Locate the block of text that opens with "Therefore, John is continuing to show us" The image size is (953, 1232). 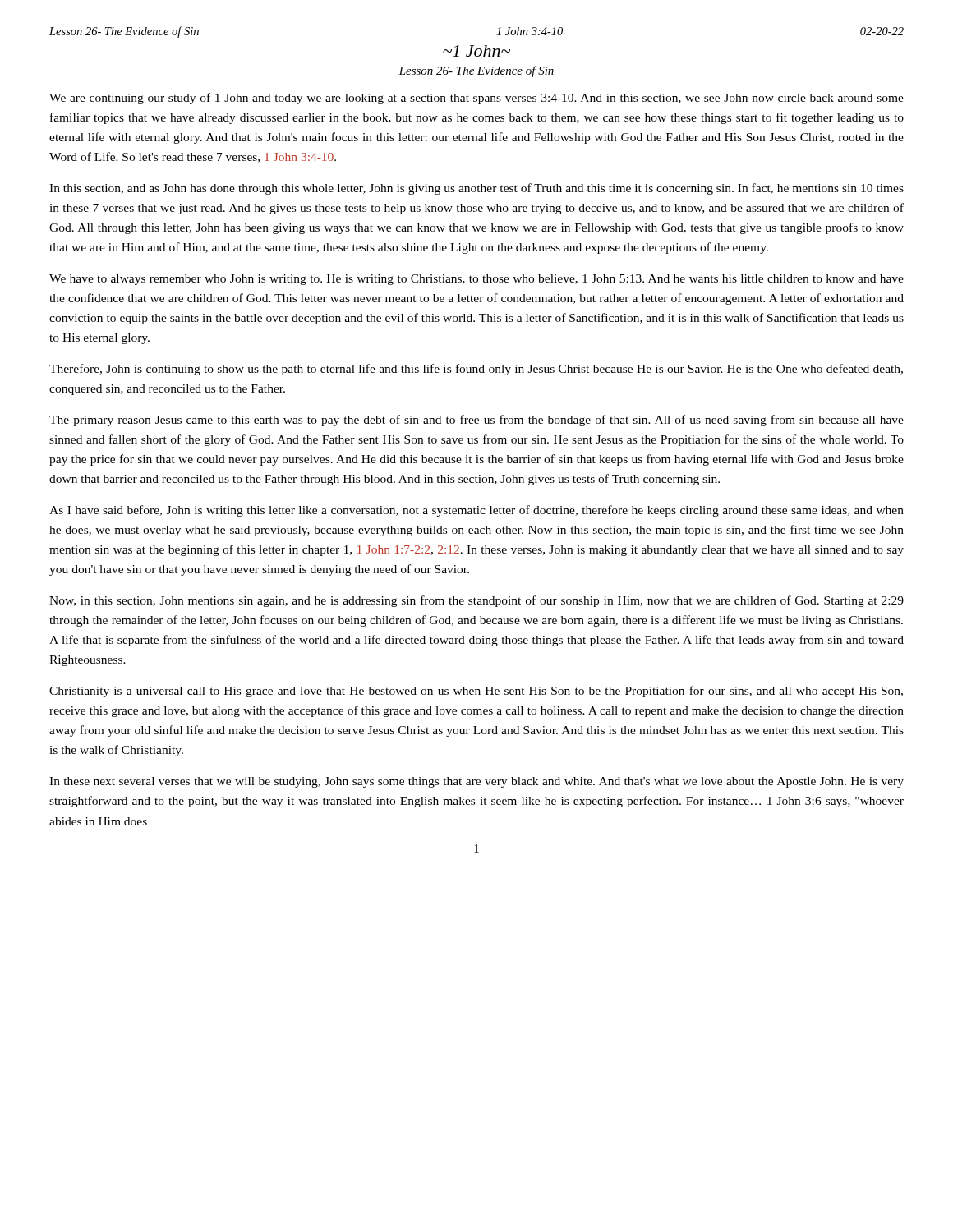476,378
